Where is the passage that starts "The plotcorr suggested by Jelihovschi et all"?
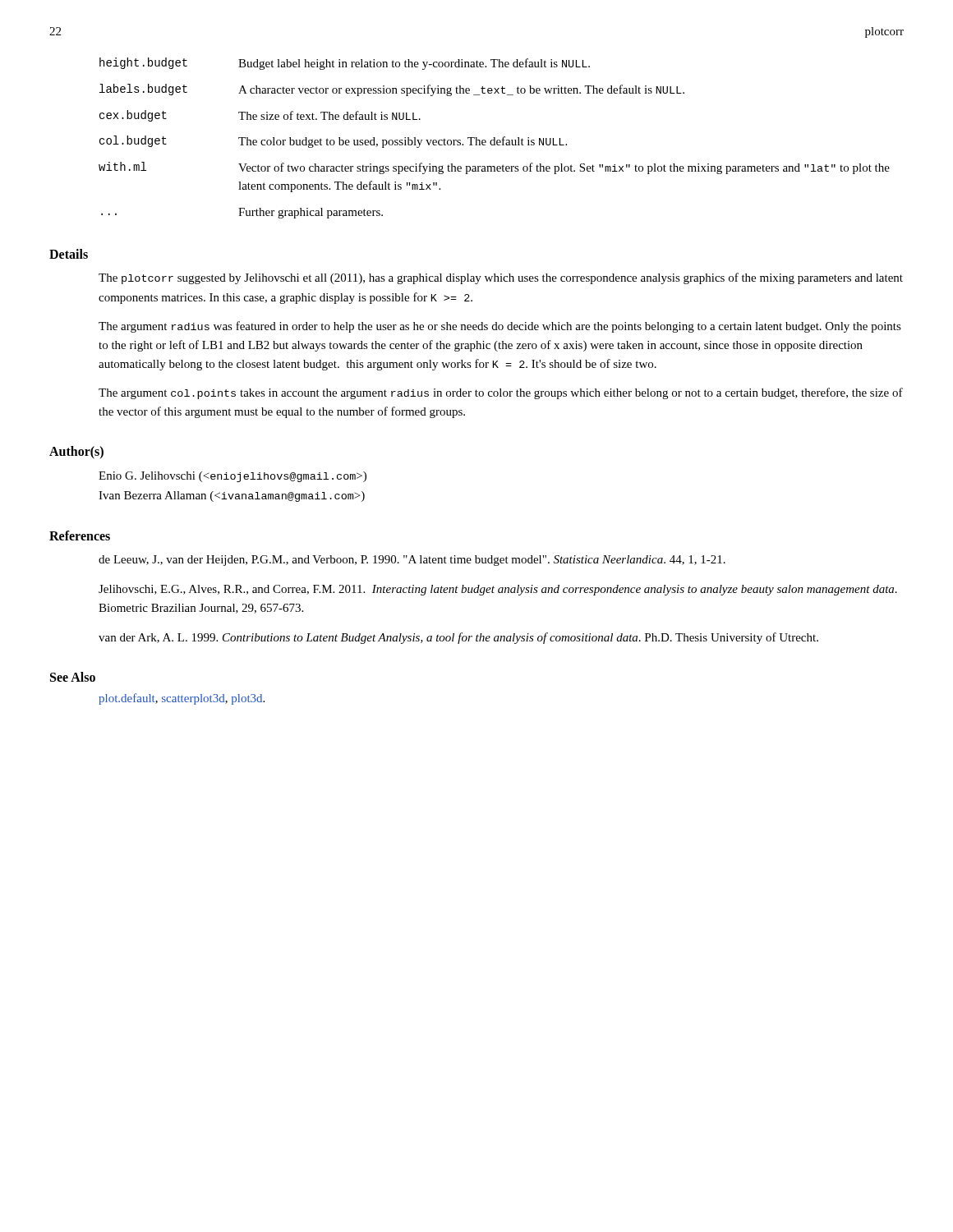 (x=501, y=288)
